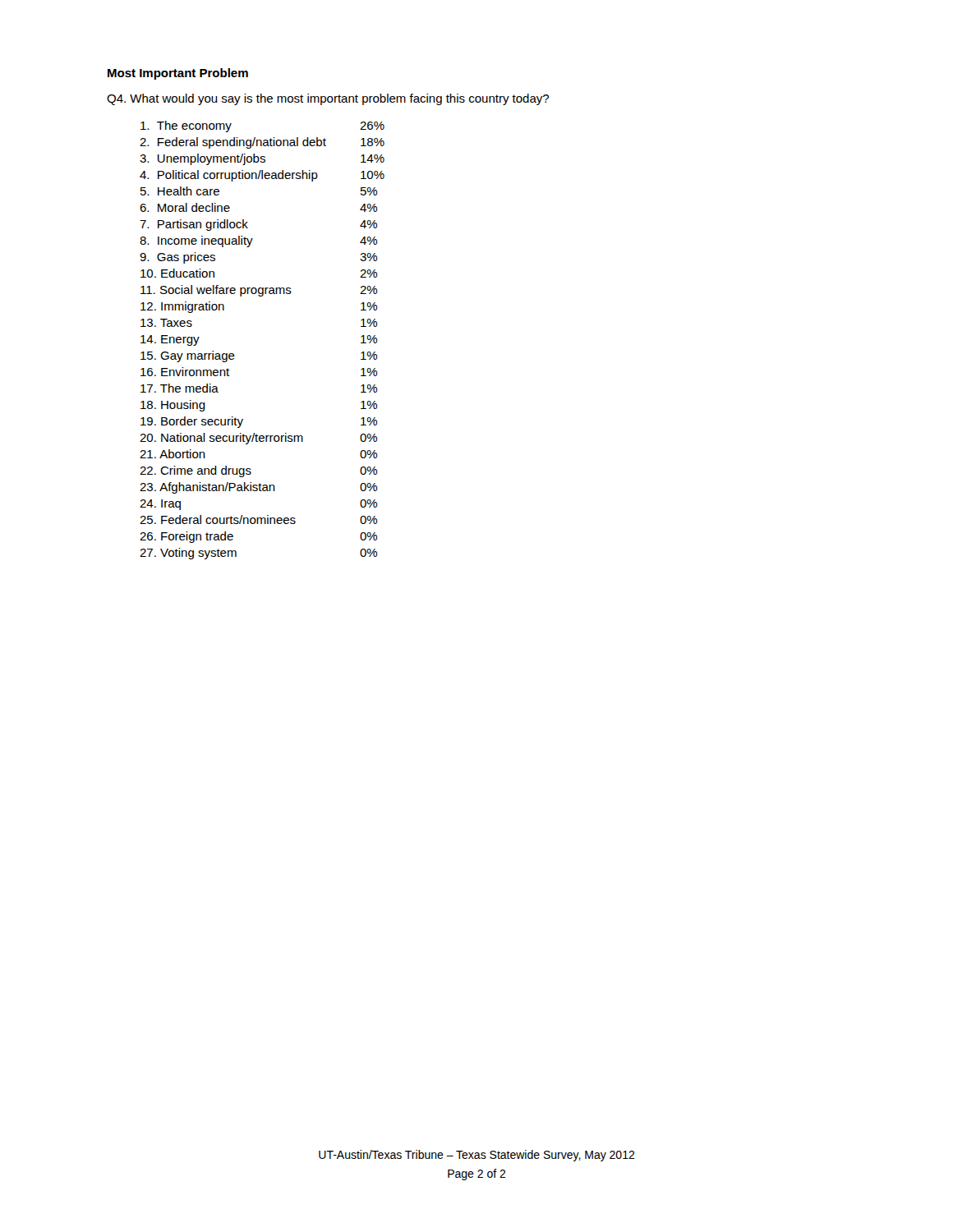Click on the passage starting "2. Federal spending/national debt 18%"

click(262, 142)
